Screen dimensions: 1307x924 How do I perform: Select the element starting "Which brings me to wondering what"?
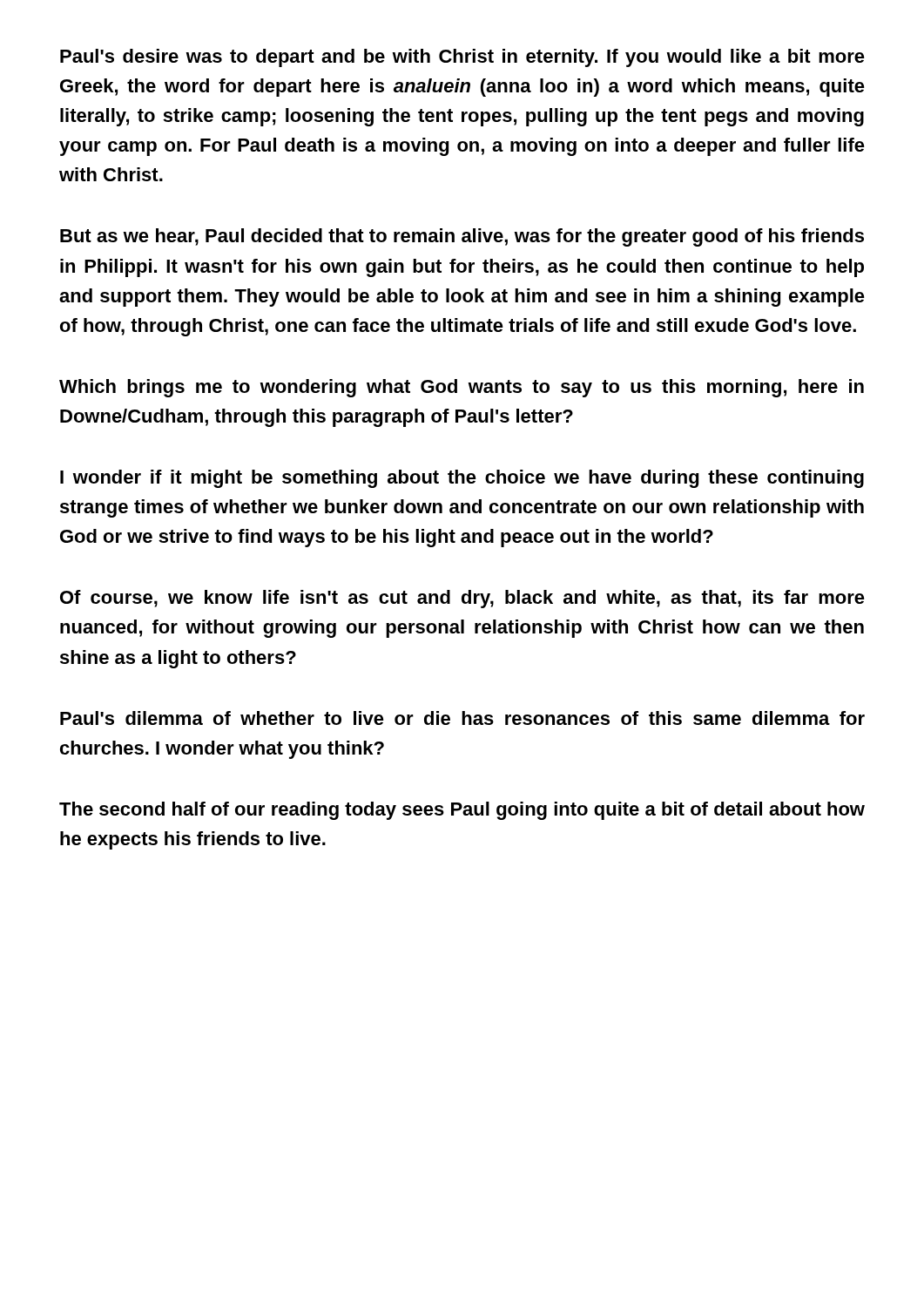tap(462, 401)
